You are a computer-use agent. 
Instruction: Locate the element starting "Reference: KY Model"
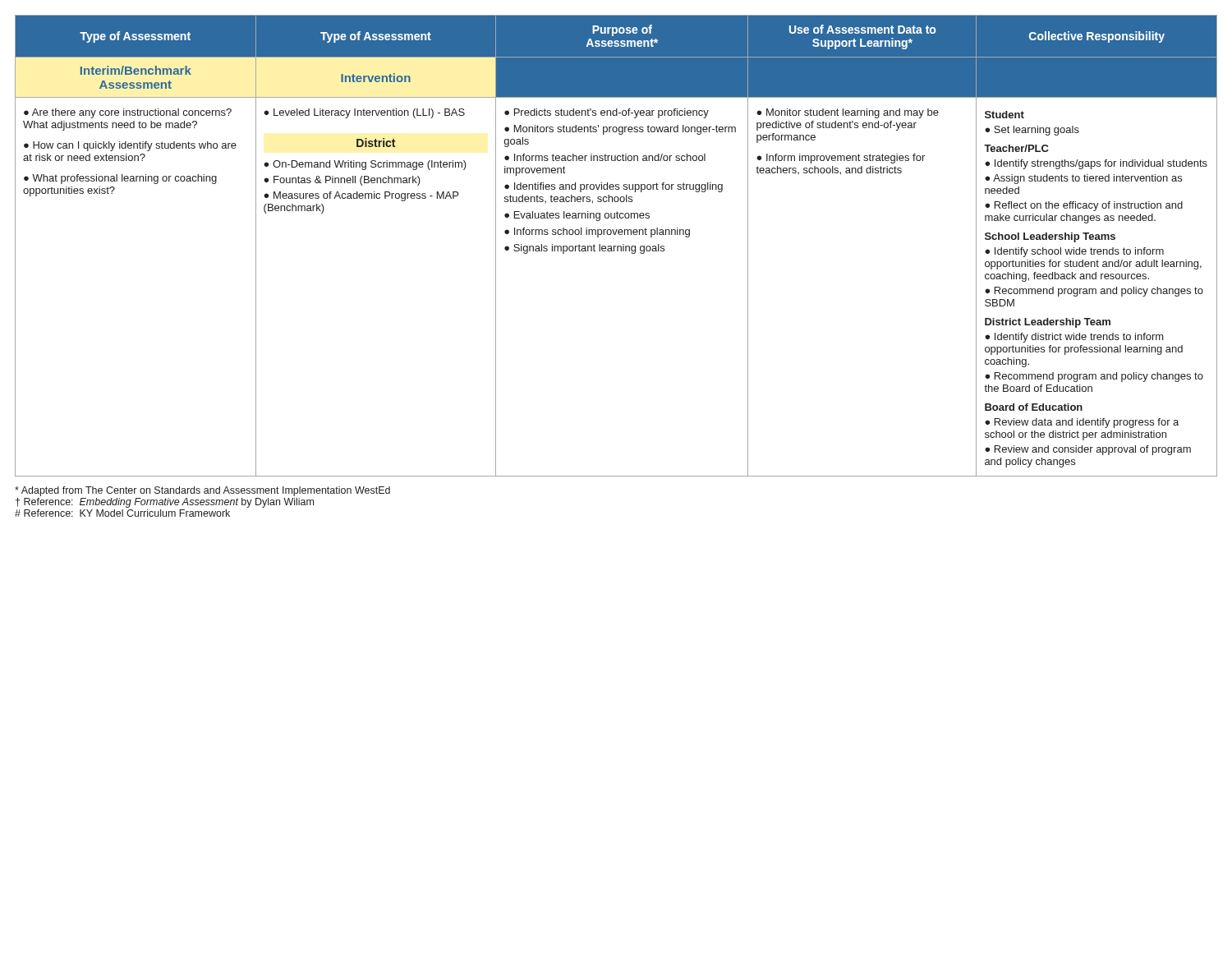click(x=123, y=513)
